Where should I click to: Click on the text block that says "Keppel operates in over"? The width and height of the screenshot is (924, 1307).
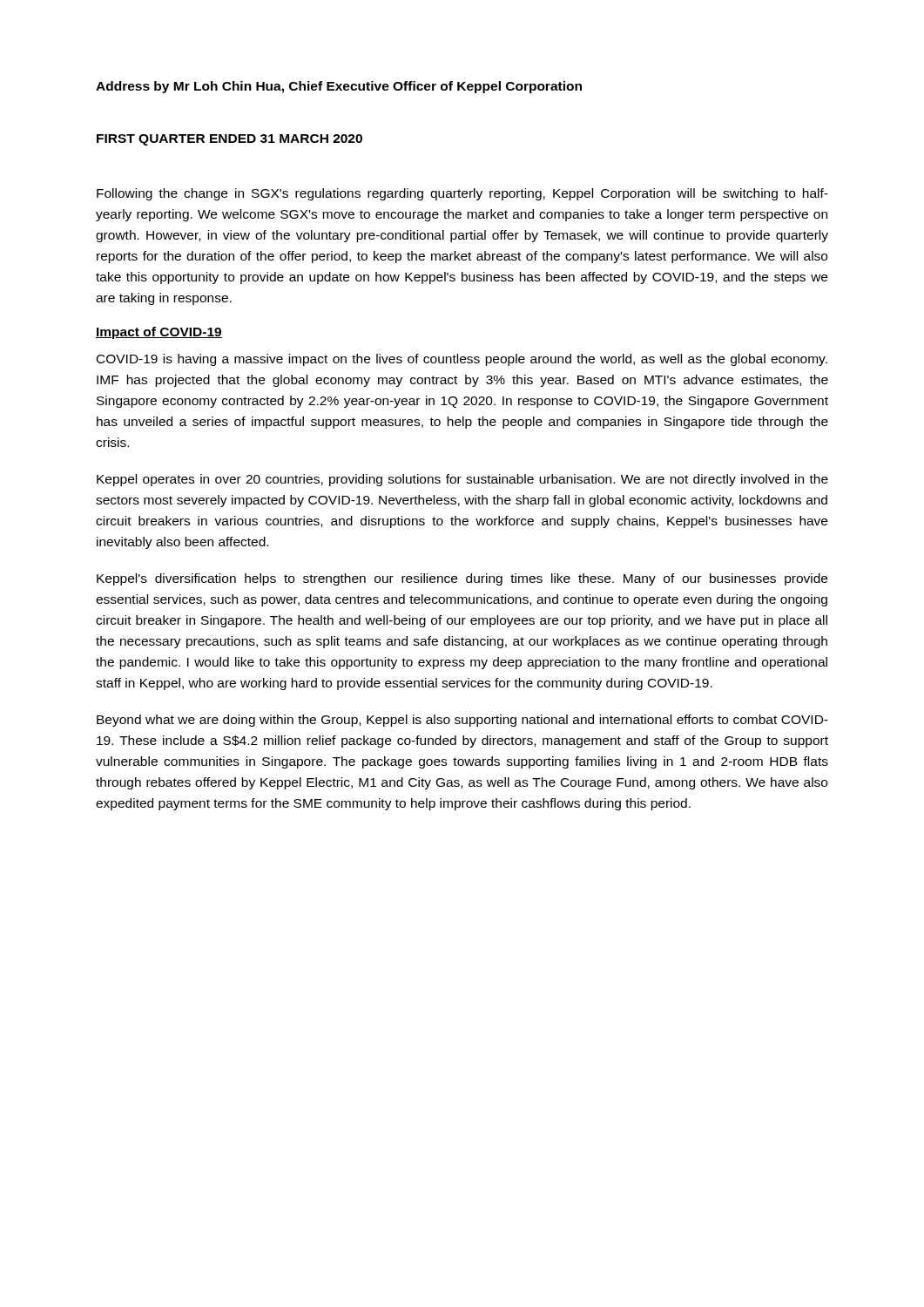[462, 510]
